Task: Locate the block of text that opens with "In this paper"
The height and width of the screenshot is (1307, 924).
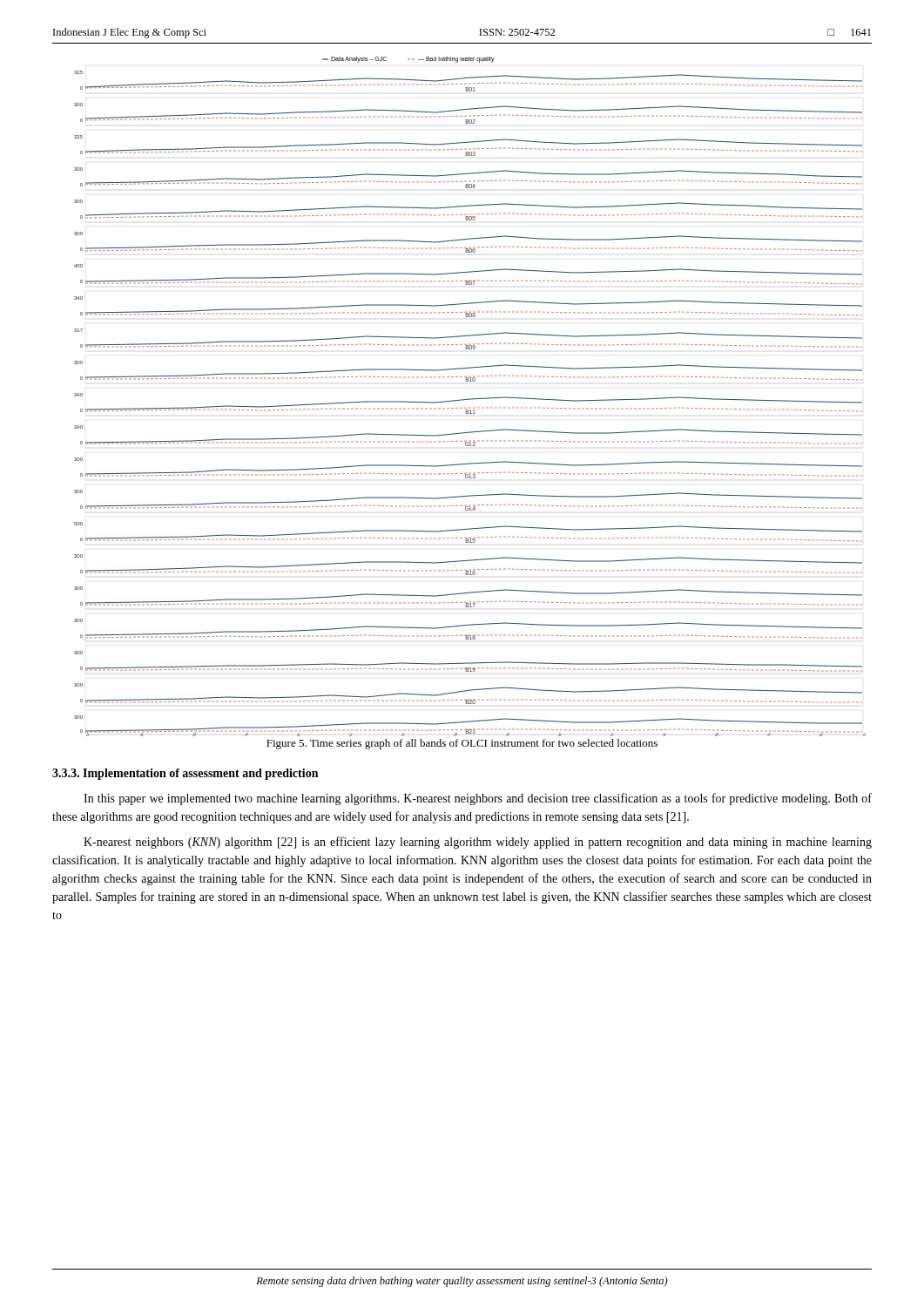Action: point(462,857)
